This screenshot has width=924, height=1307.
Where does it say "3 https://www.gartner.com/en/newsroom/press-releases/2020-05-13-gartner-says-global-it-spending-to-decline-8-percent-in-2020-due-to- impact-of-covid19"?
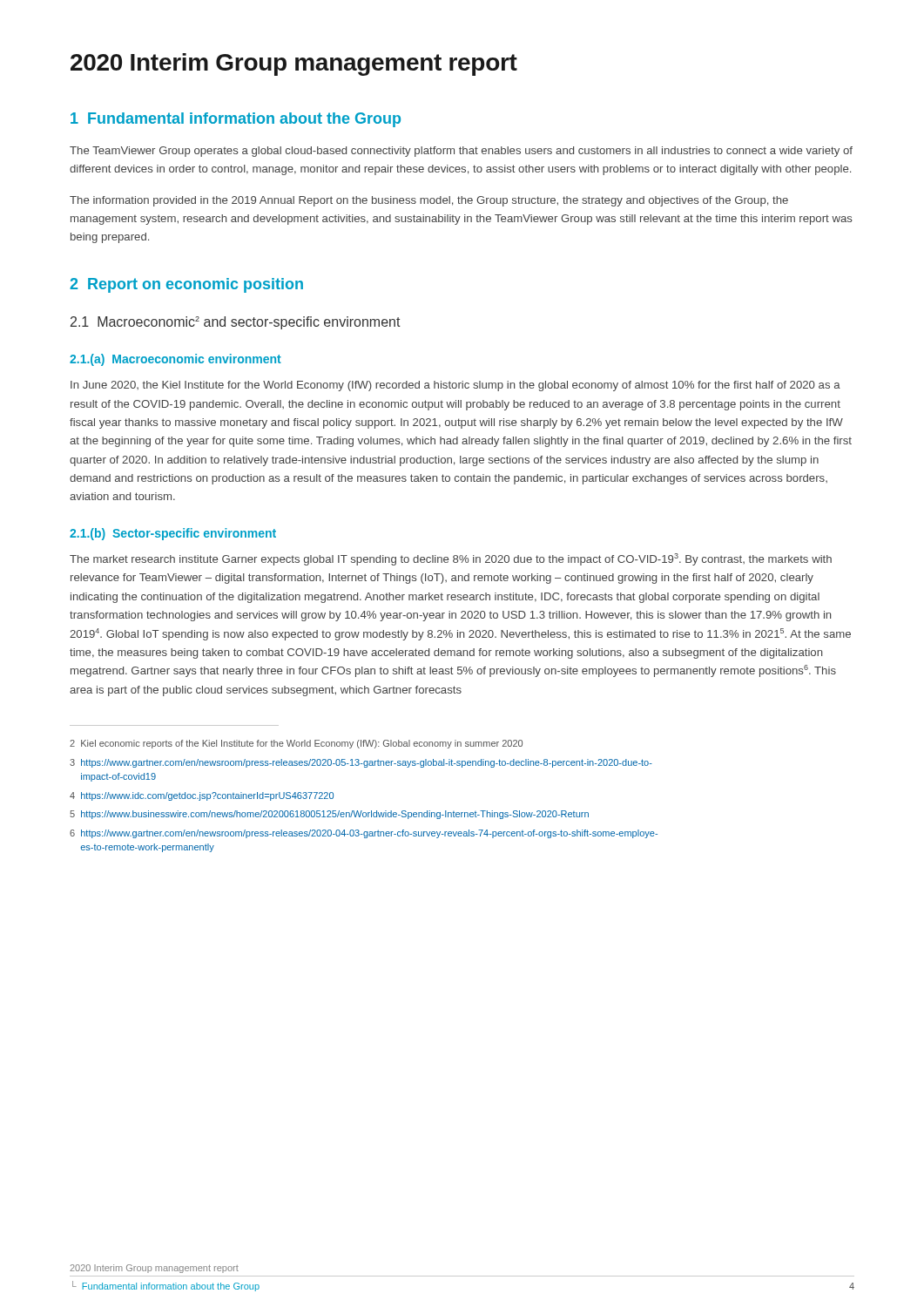click(x=462, y=769)
